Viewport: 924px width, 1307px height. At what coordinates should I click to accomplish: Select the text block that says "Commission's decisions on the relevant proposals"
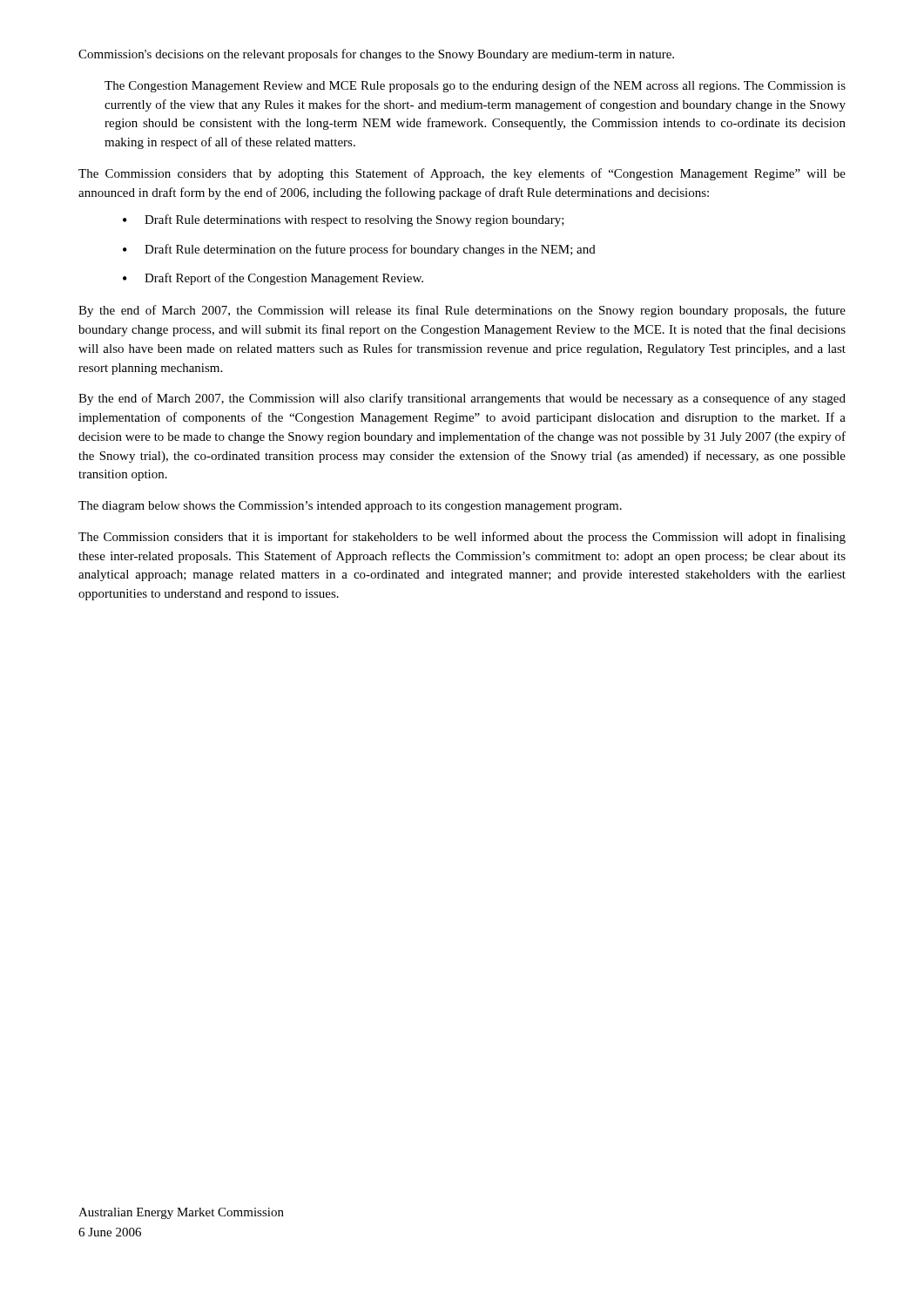click(377, 54)
